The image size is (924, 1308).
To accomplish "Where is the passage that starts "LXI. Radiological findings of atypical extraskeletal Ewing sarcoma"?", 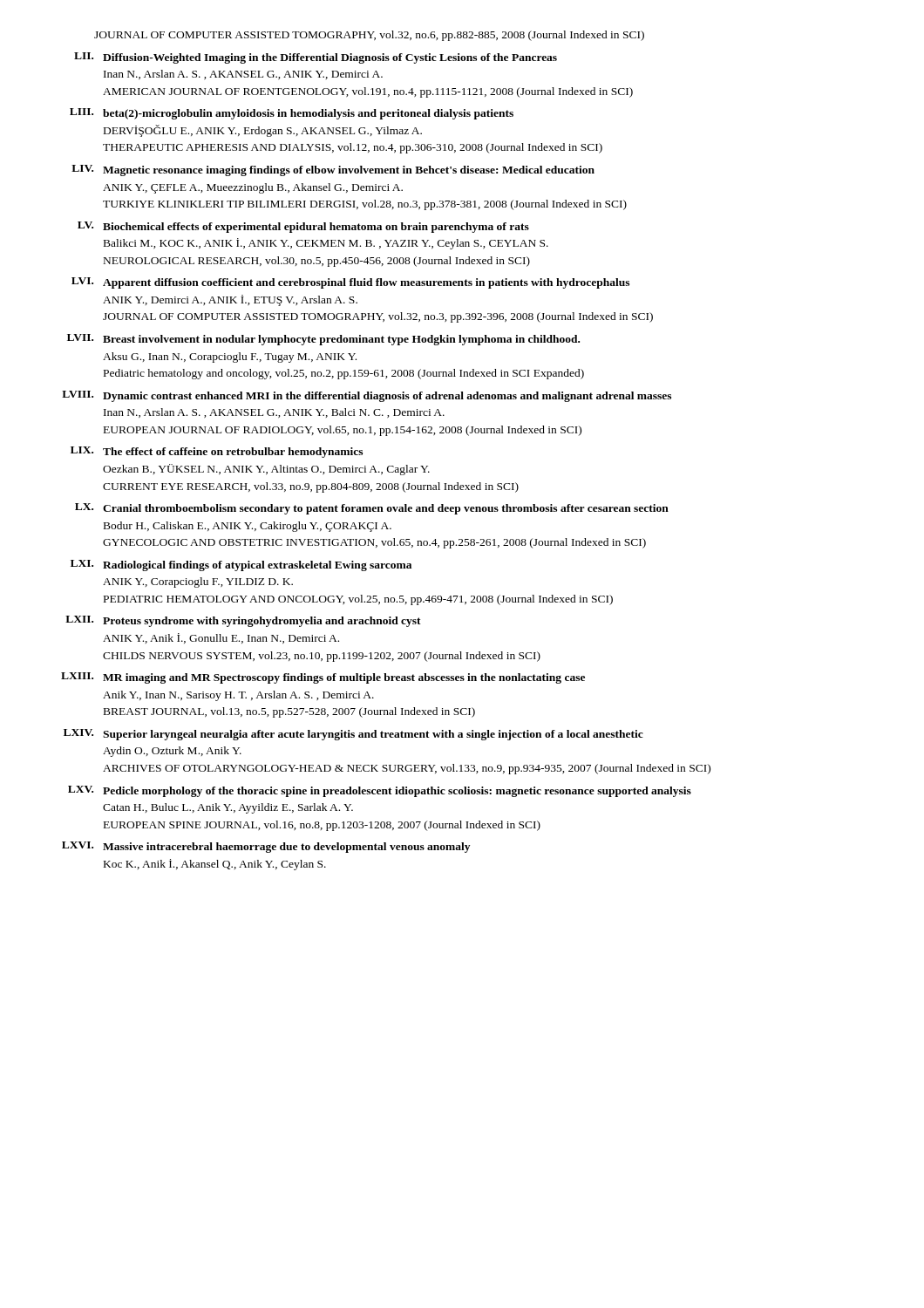I will (241, 565).
